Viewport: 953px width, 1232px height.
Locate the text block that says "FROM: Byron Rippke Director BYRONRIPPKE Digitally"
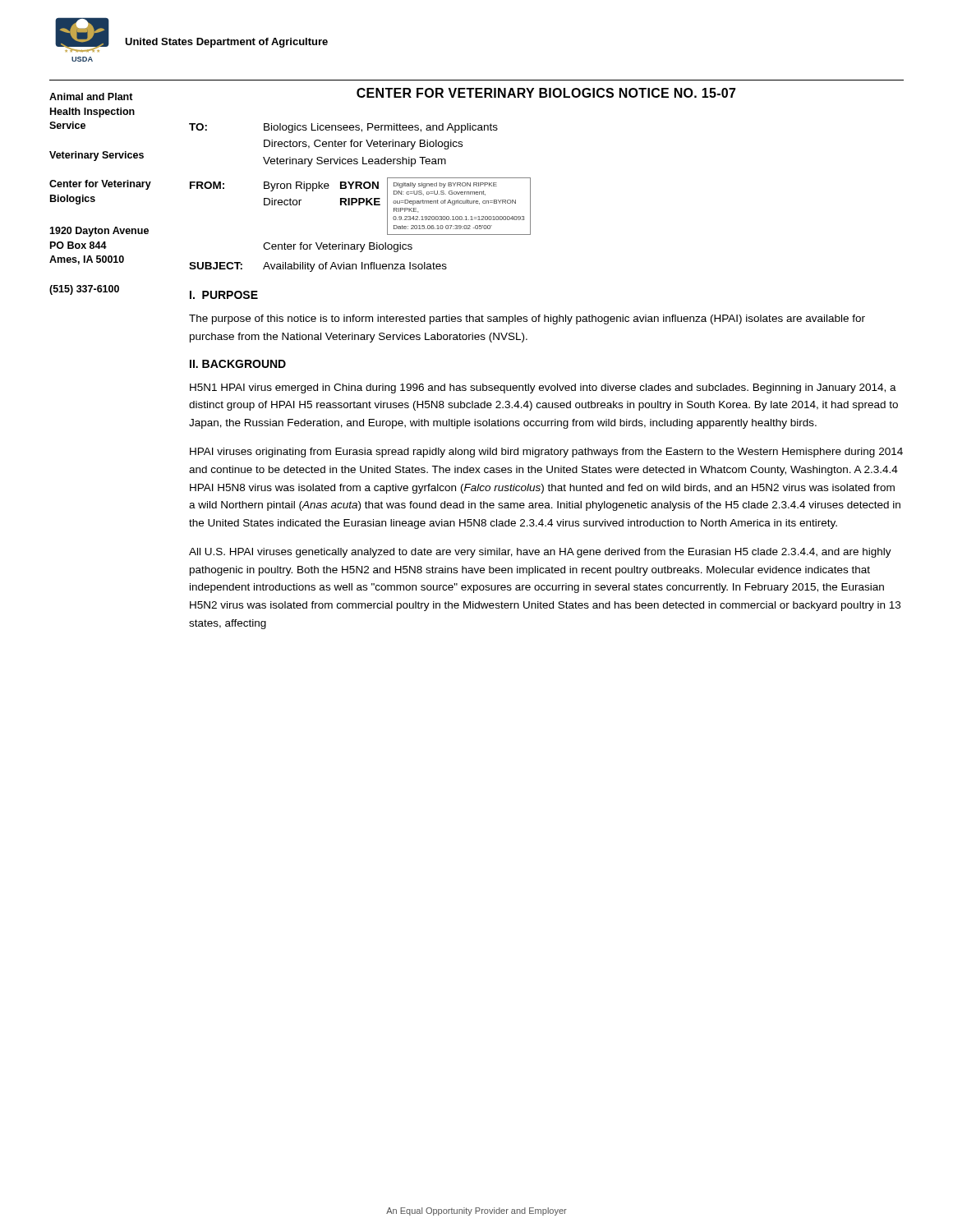tap(546, 216)
